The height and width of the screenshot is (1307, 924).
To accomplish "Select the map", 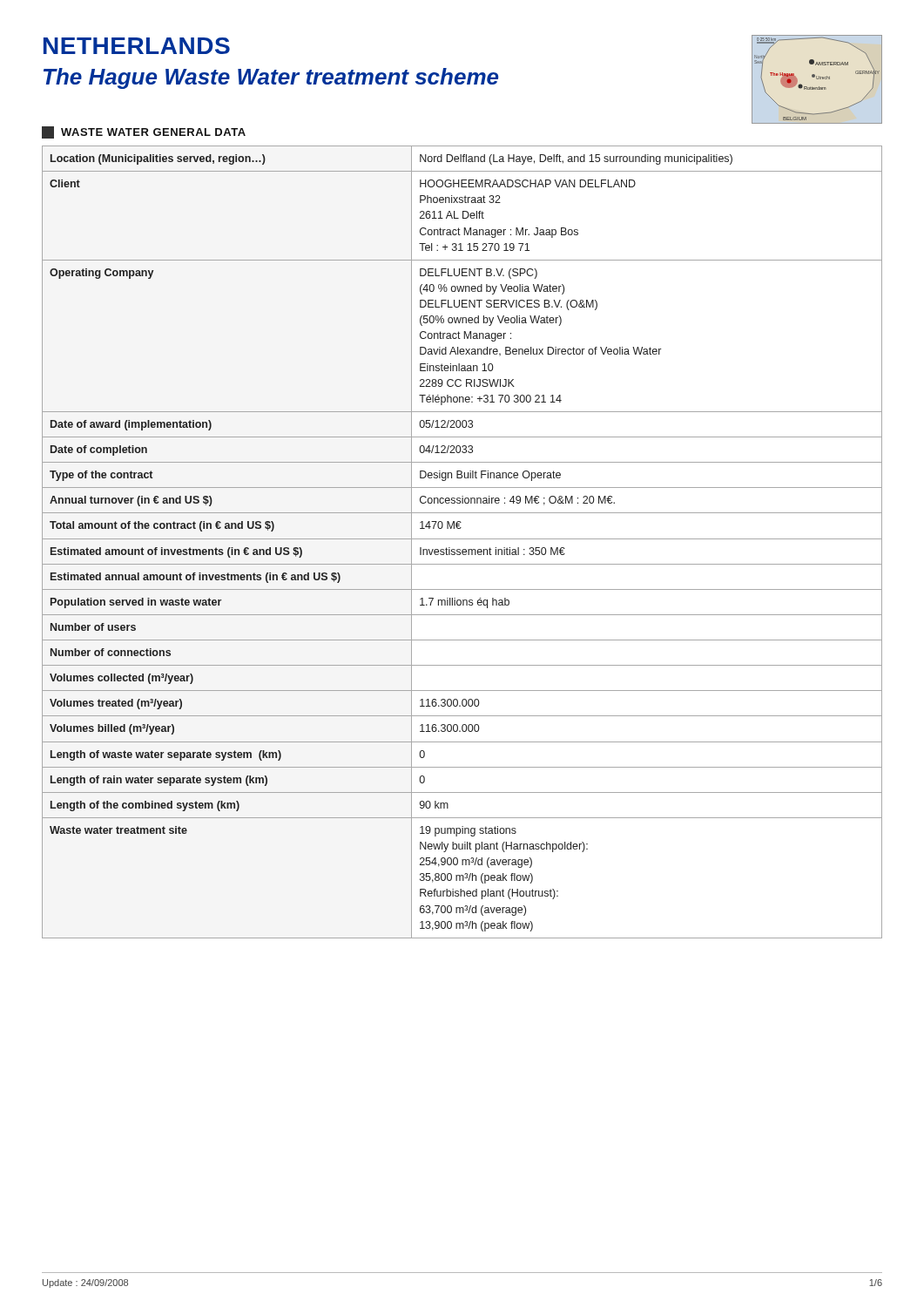I will point(817,79).
